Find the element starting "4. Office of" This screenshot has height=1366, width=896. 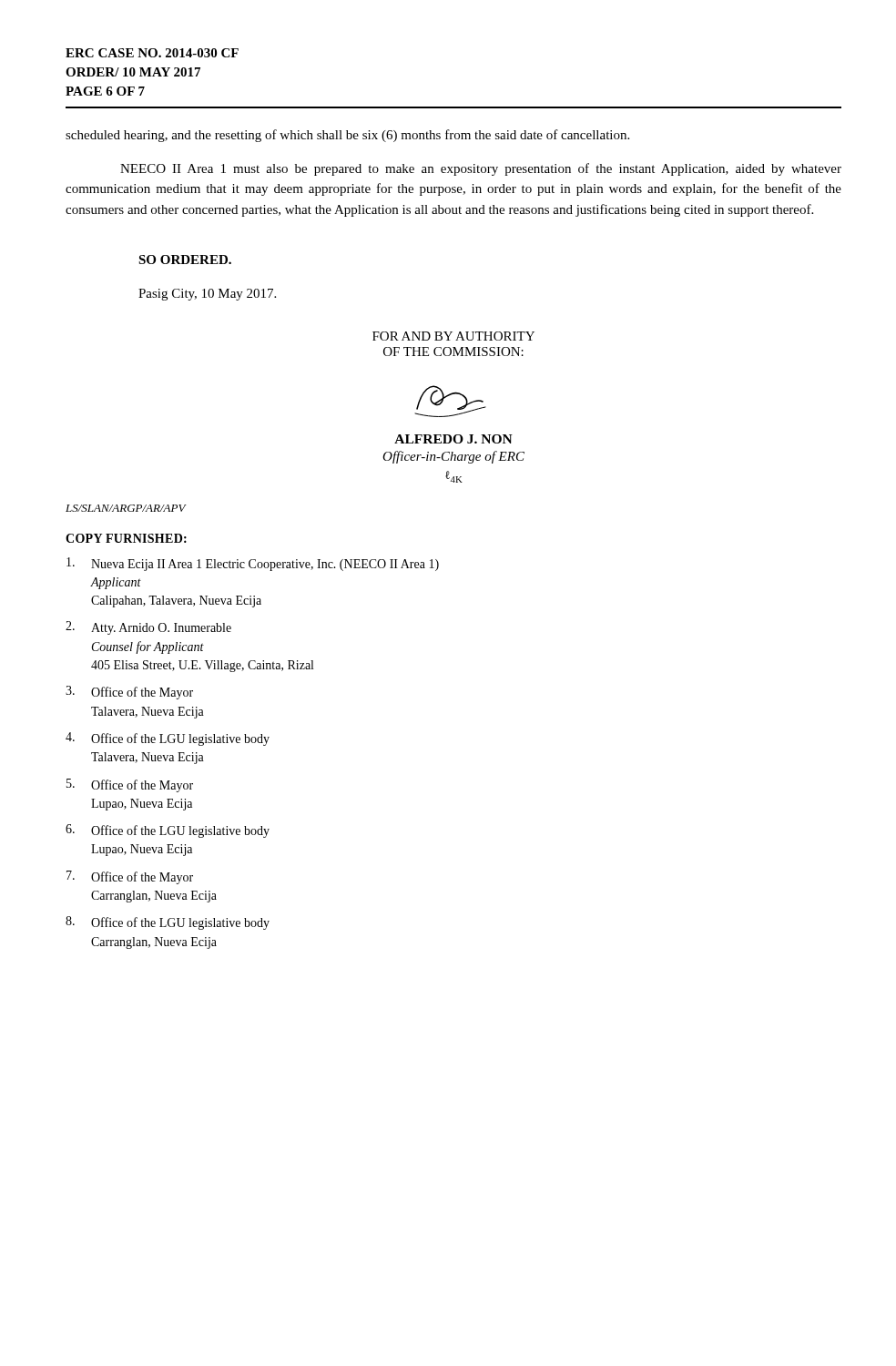168,749
